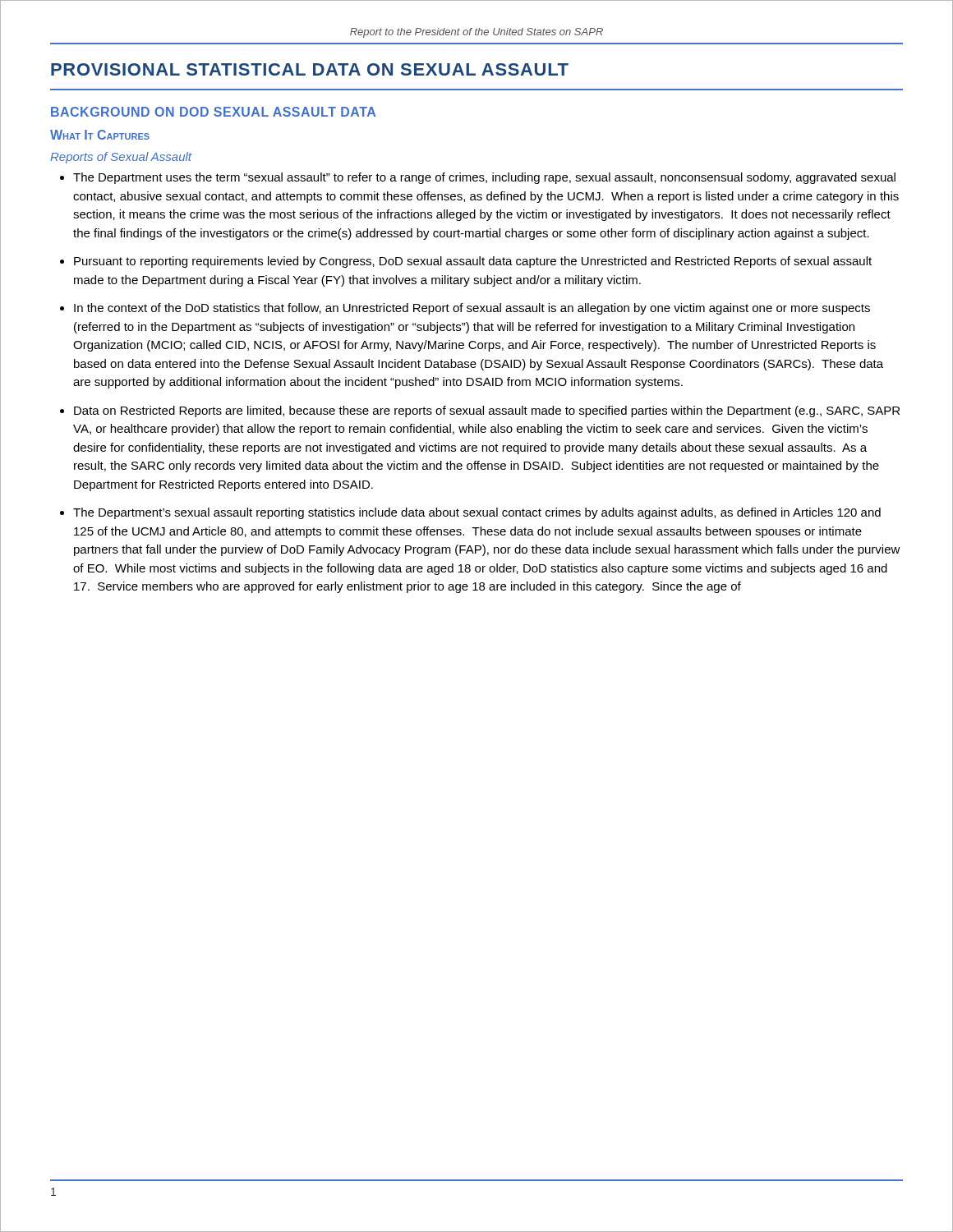Click the title
Screen dimensions: 1232x953
click(310, 69)
